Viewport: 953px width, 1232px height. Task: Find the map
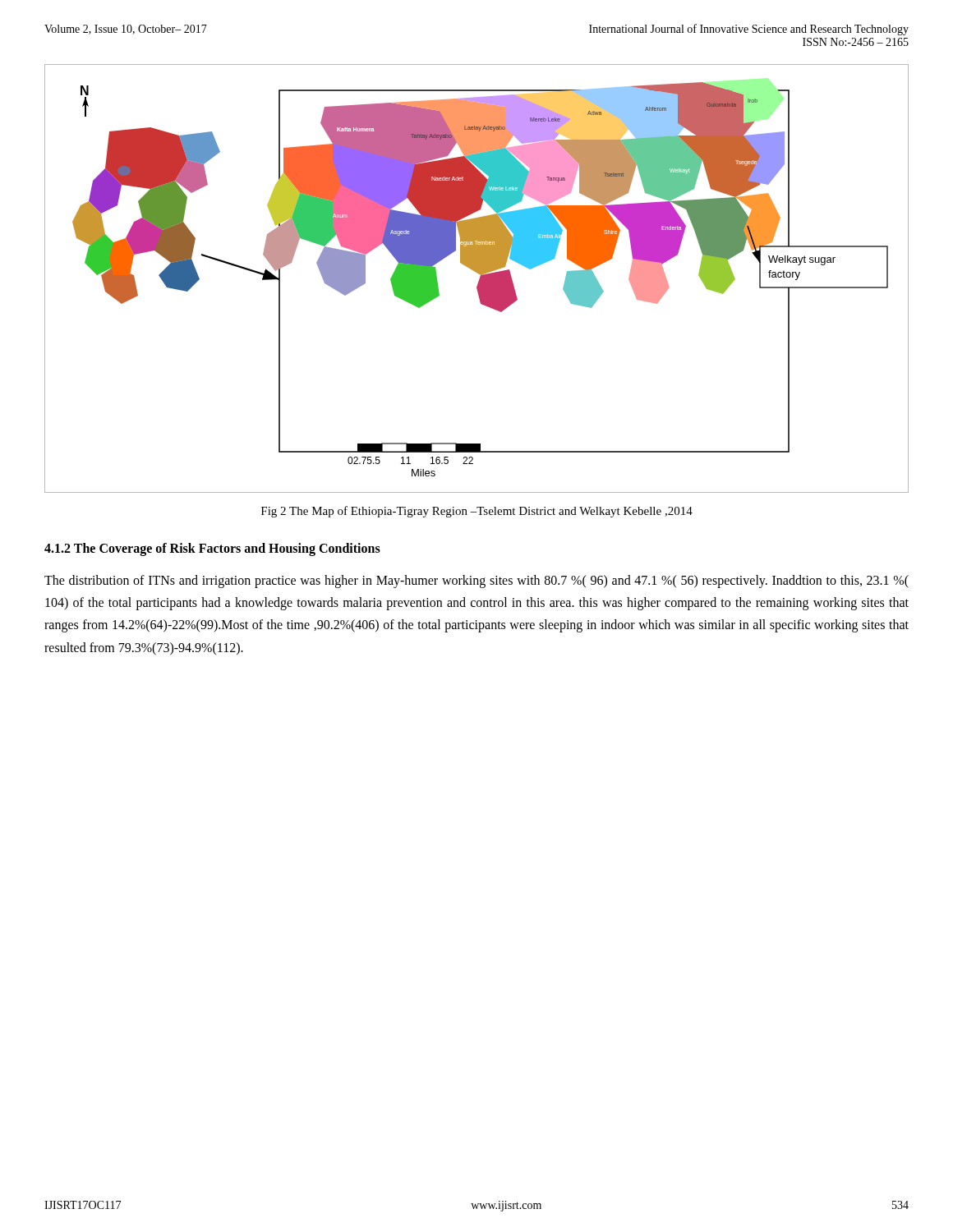coord(476,278)
